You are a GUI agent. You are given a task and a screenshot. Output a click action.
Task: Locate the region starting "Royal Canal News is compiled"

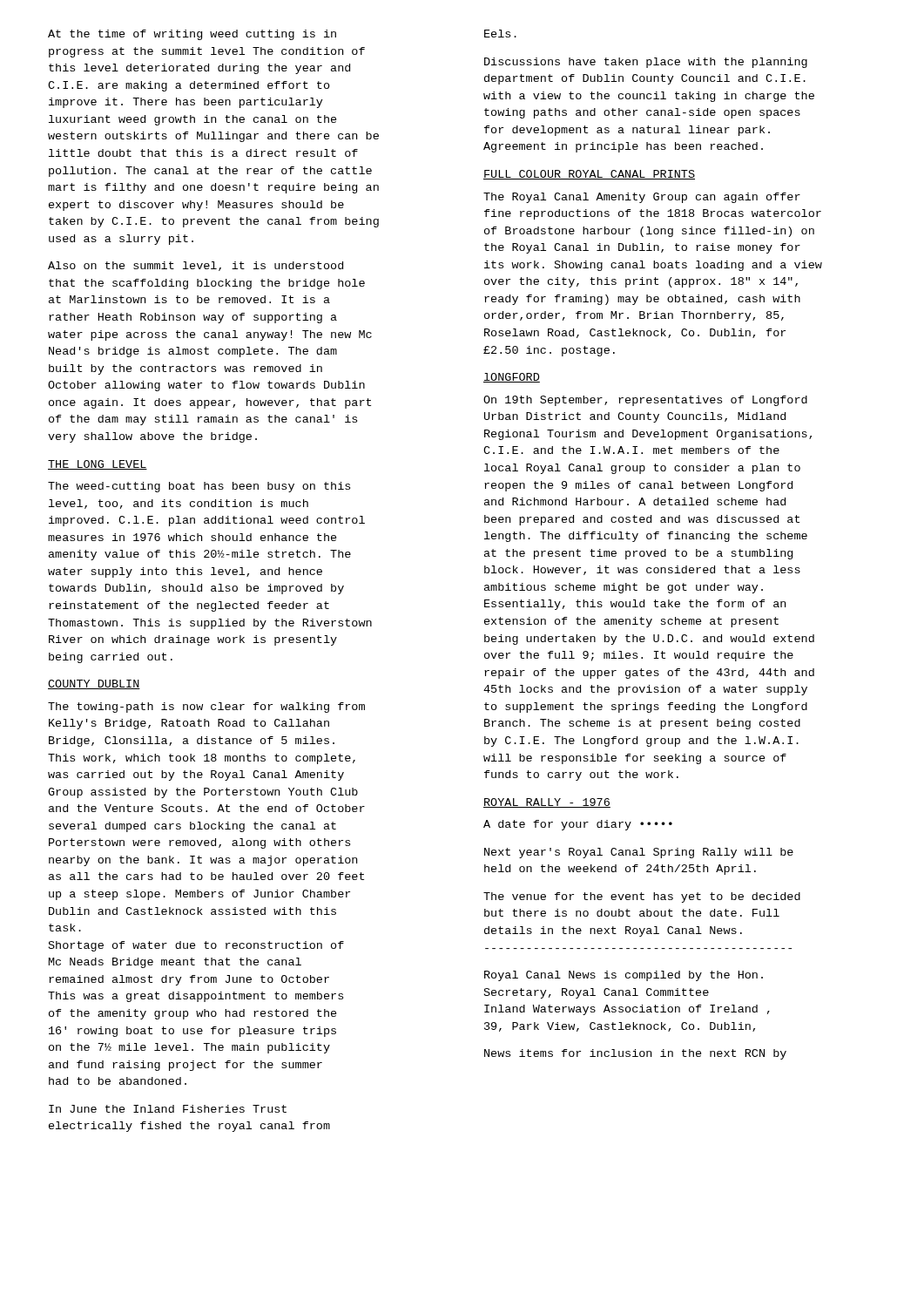[628, 1001]
